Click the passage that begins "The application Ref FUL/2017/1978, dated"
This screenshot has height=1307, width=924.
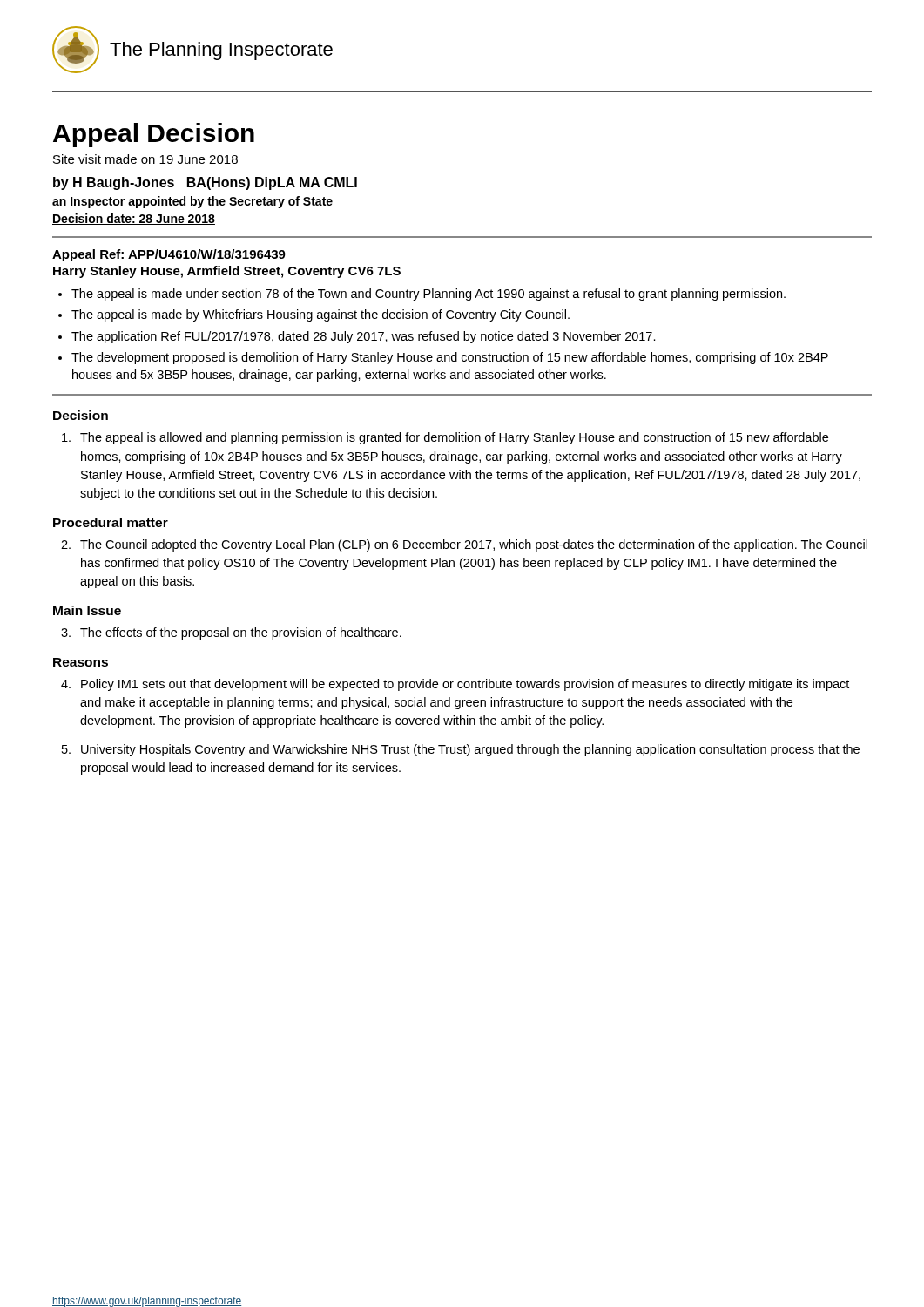(x=364, y=336)
